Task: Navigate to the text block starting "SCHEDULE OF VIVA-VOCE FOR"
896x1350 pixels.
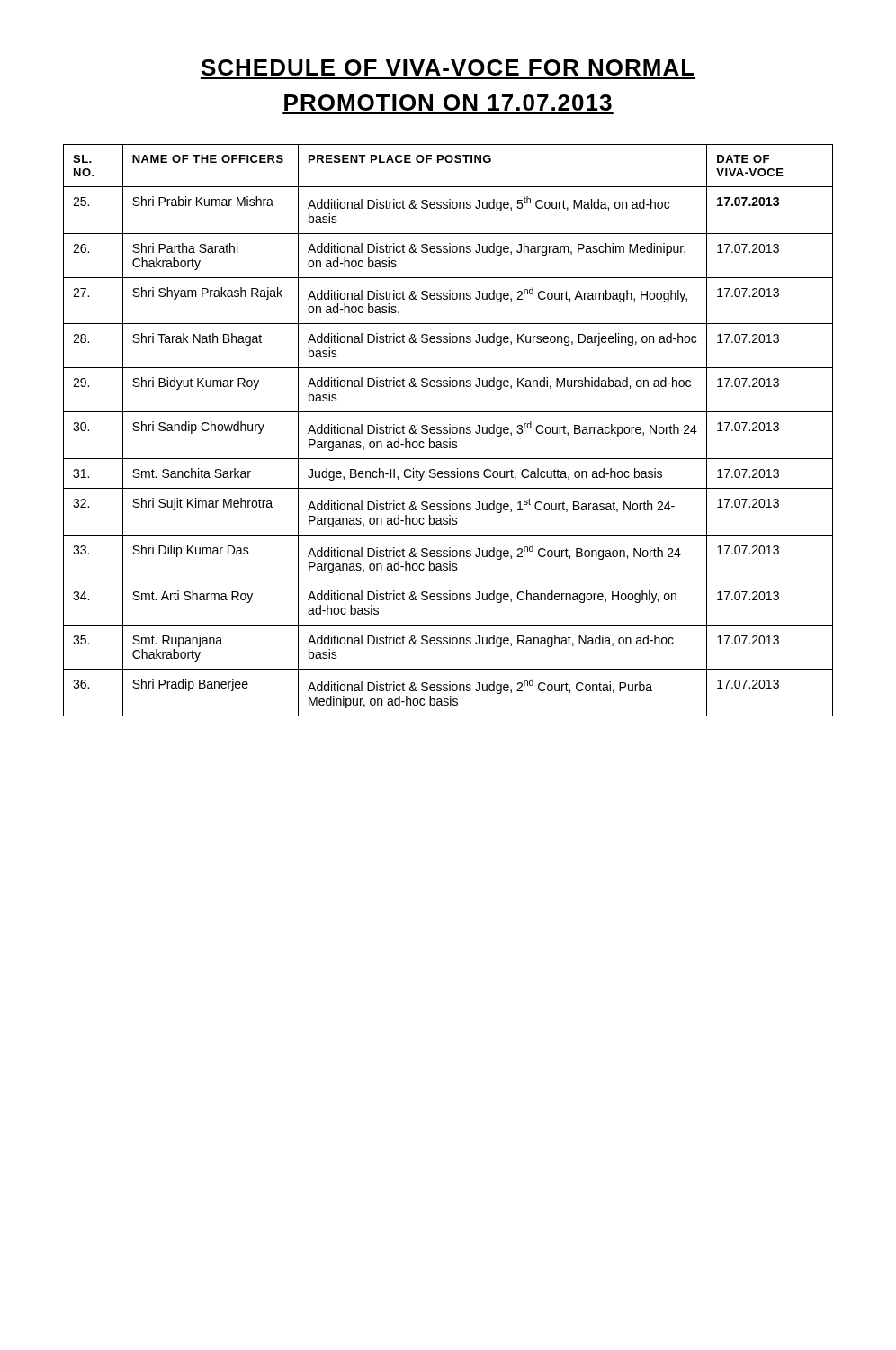Action: coord(448,86)
